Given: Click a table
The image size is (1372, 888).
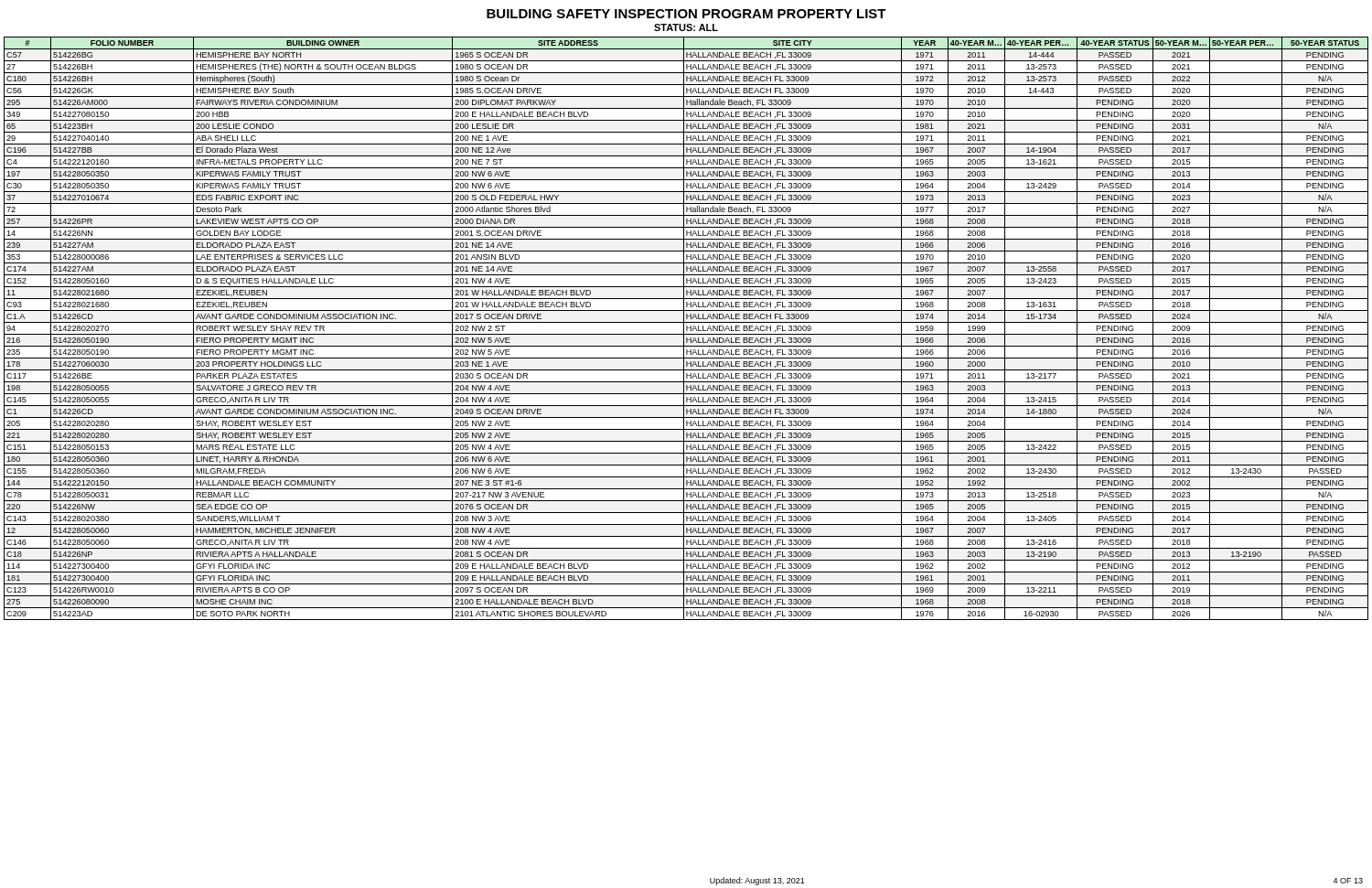Looking at the screenshot, I should click(x=686, y=328).
